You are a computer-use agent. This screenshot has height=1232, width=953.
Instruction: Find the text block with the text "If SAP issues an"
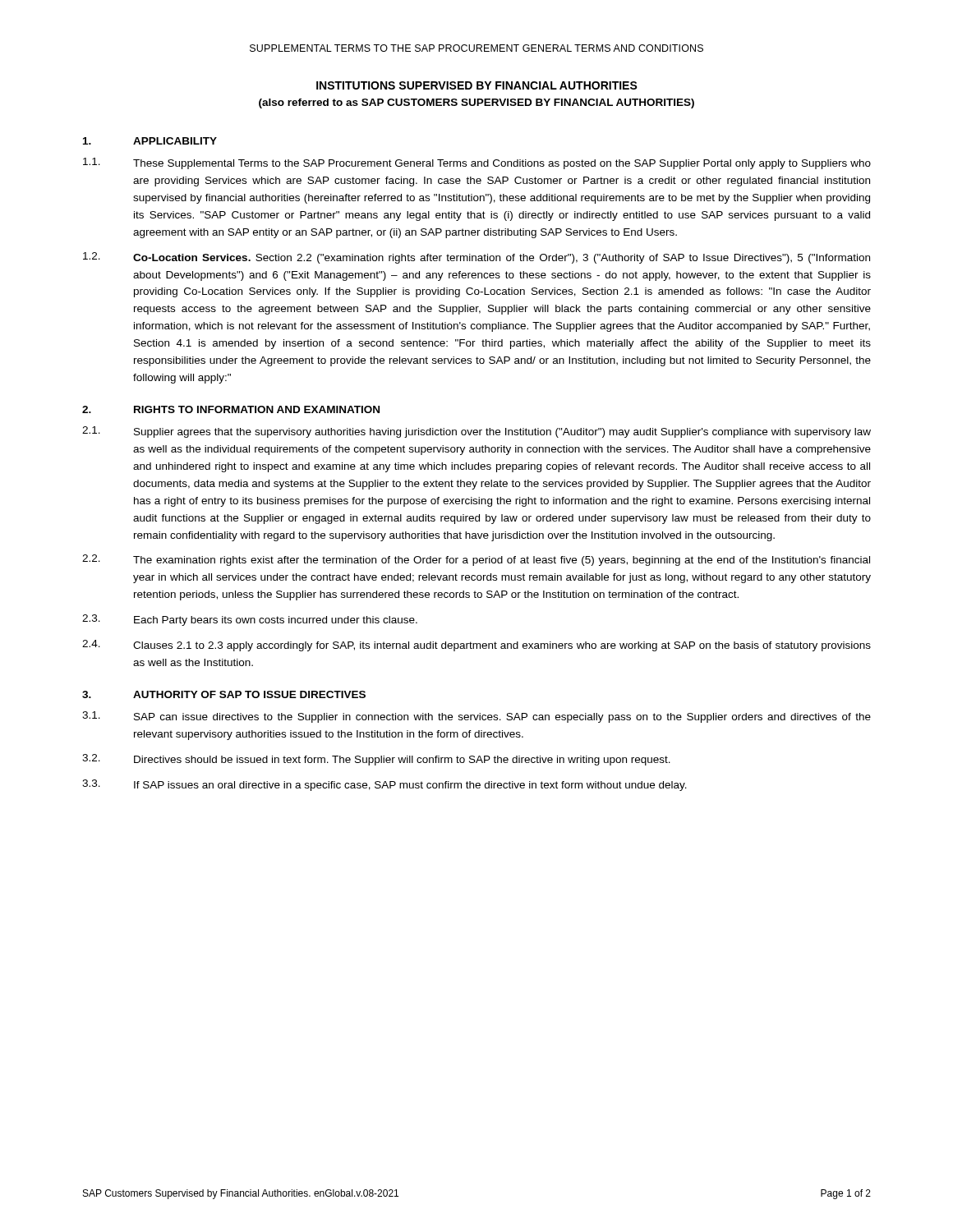(410, 785)
